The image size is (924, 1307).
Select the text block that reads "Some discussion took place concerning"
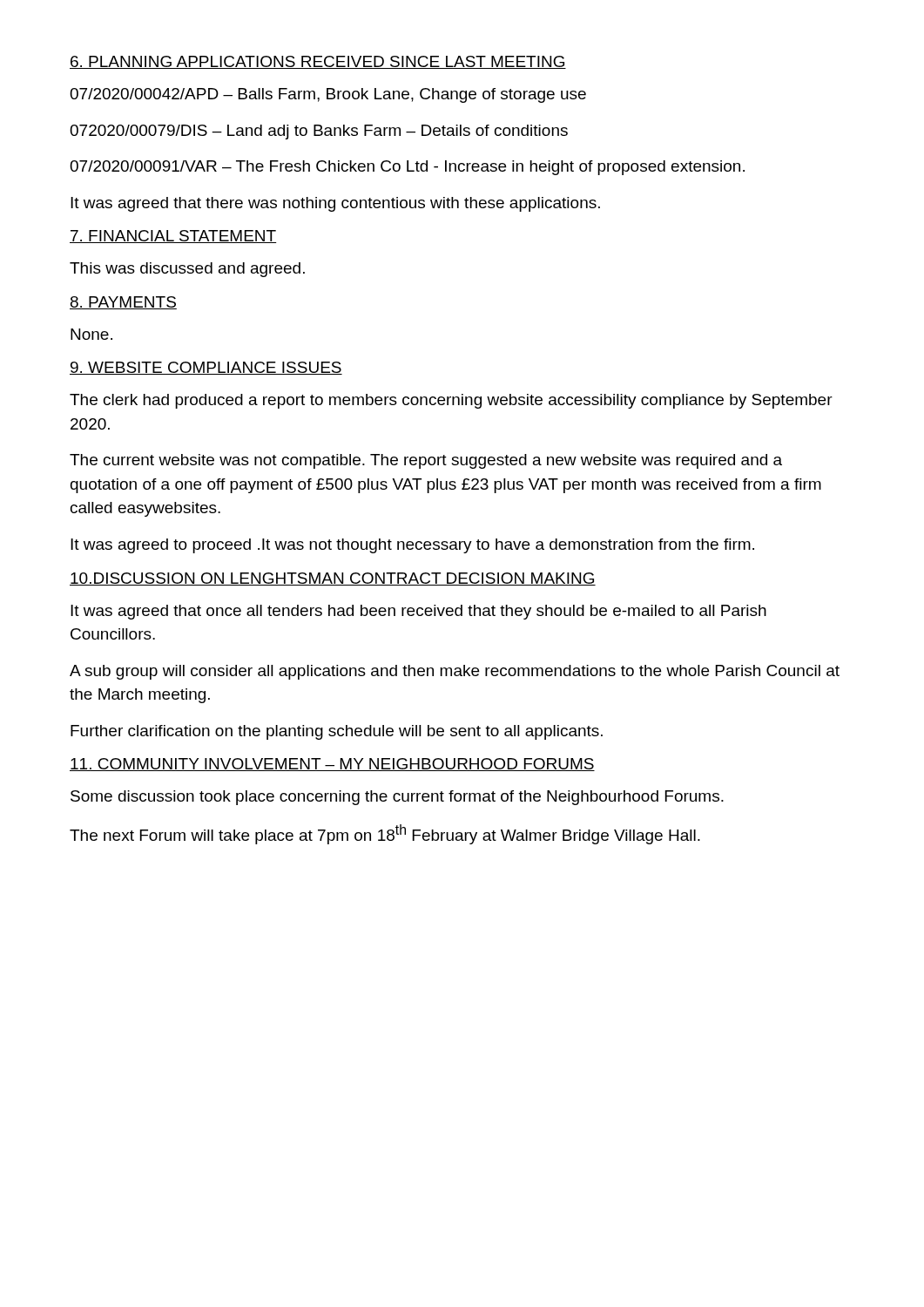(397, 796)
